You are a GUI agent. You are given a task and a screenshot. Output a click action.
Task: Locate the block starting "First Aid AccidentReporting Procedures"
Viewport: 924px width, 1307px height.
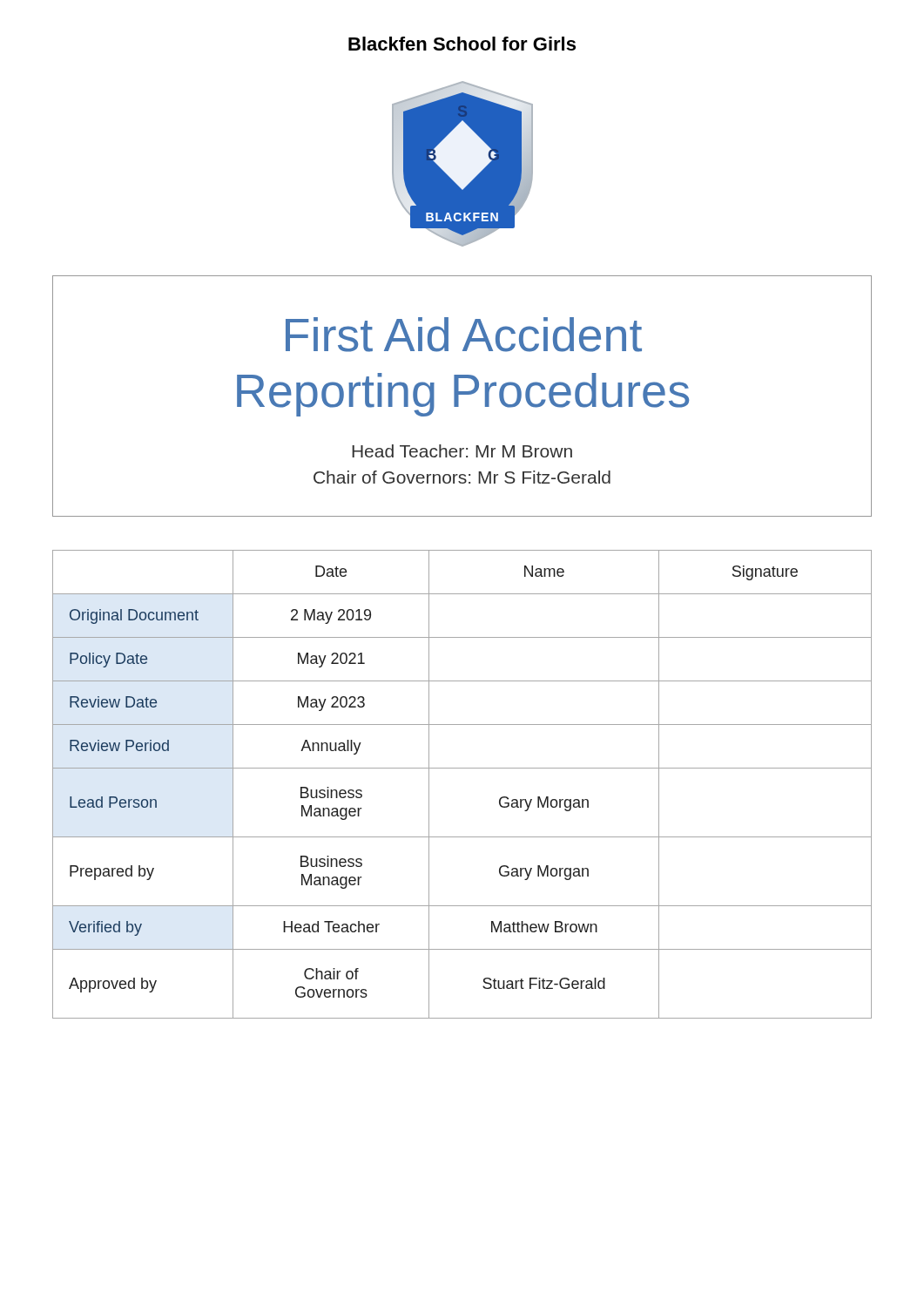point(462,362)
